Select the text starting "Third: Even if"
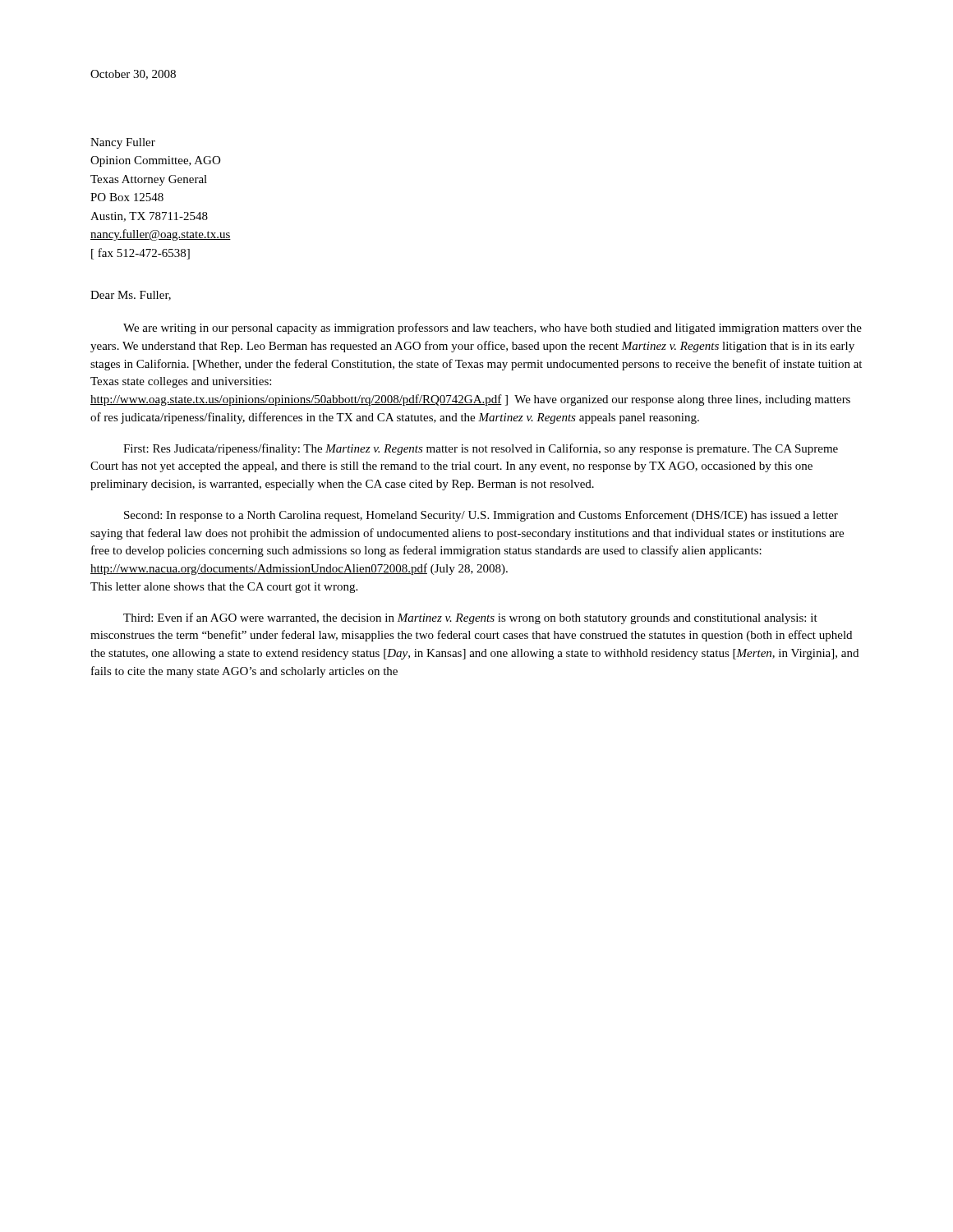The height and width of the screenshot is (1232, 953). [475, 644]
